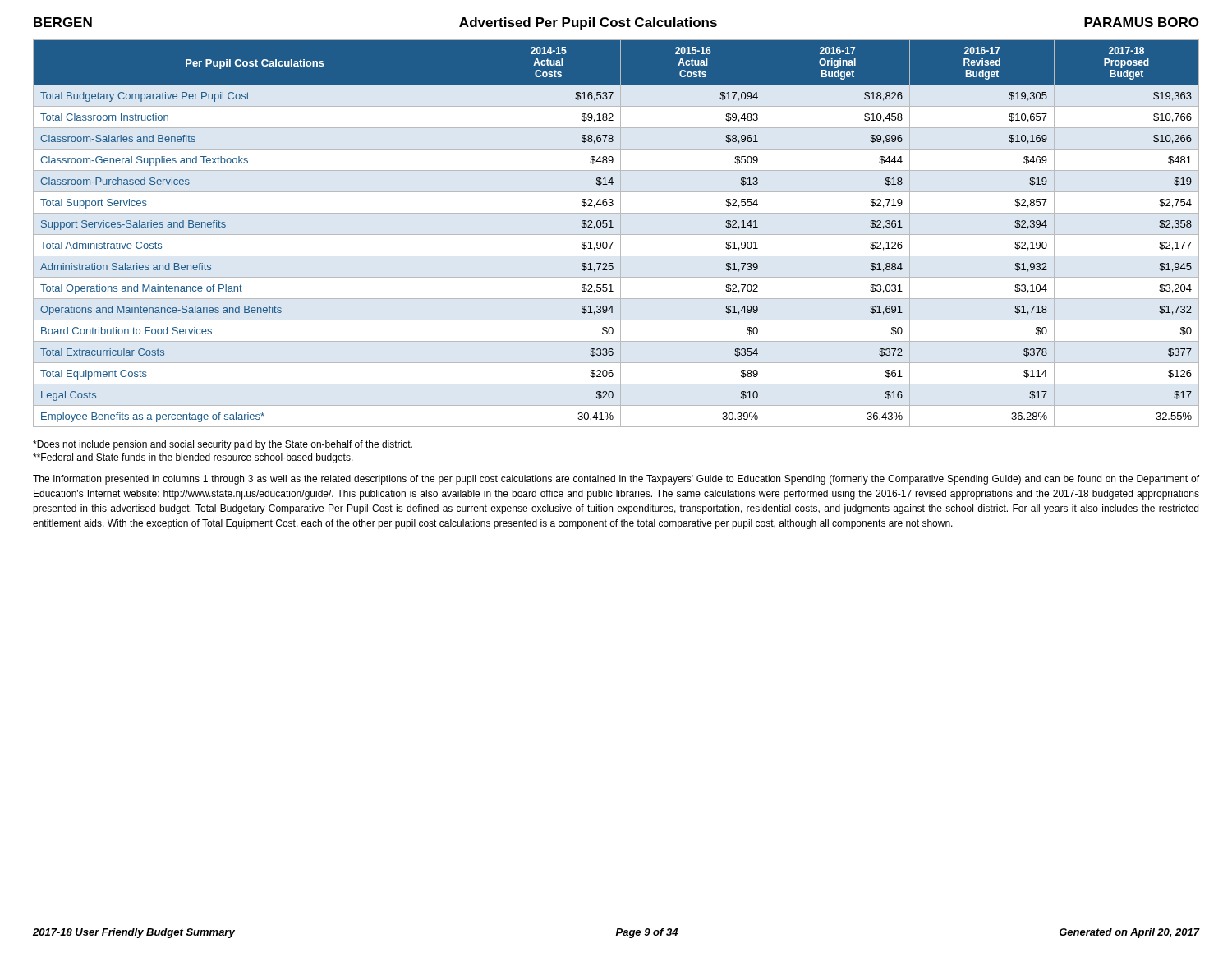Find the block on this page that starts "The information presented"

616,501
